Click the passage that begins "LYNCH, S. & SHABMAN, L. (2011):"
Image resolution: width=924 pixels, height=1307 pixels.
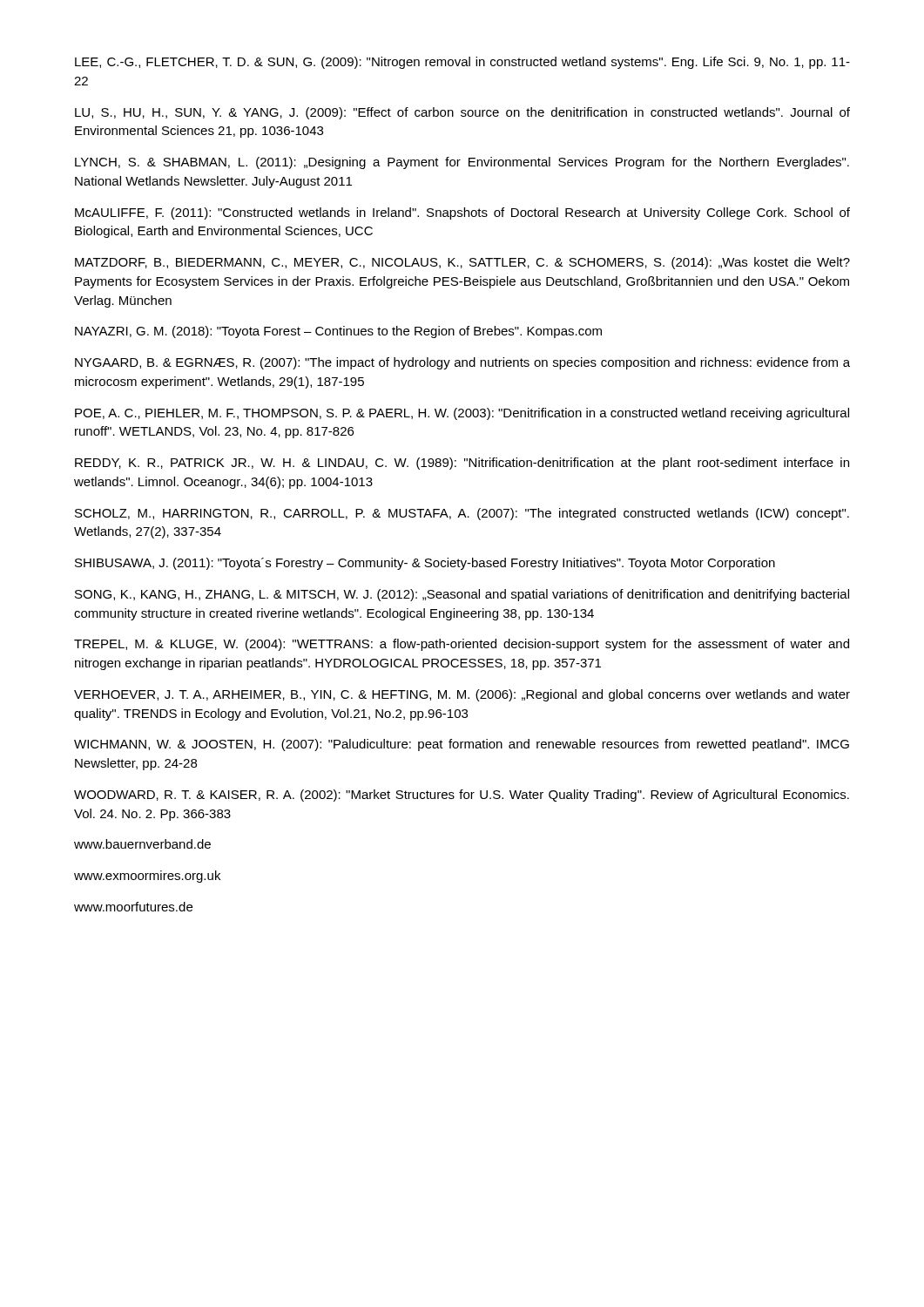[462, 171]
